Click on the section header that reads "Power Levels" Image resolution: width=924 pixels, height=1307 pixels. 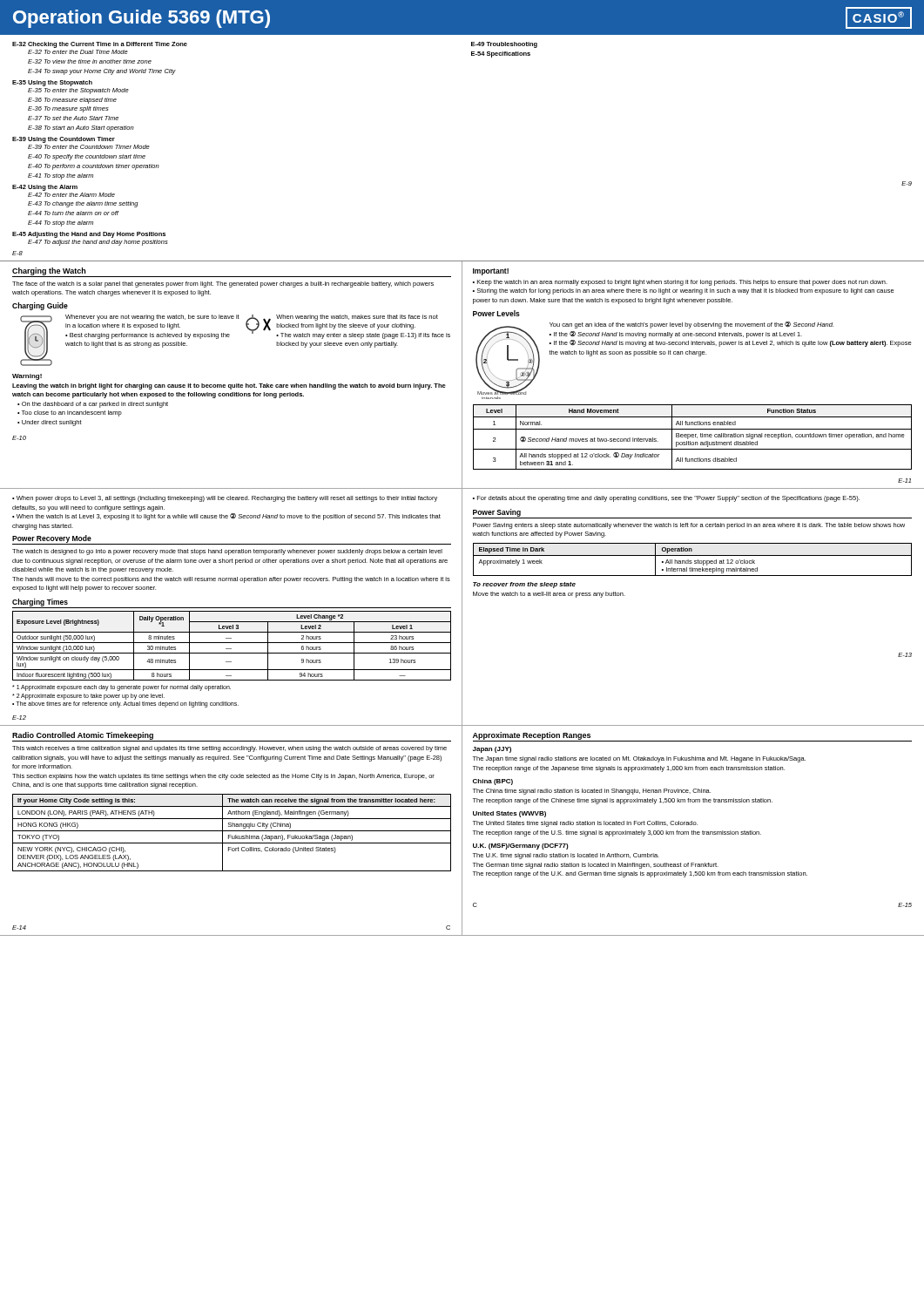click(496, 314)
